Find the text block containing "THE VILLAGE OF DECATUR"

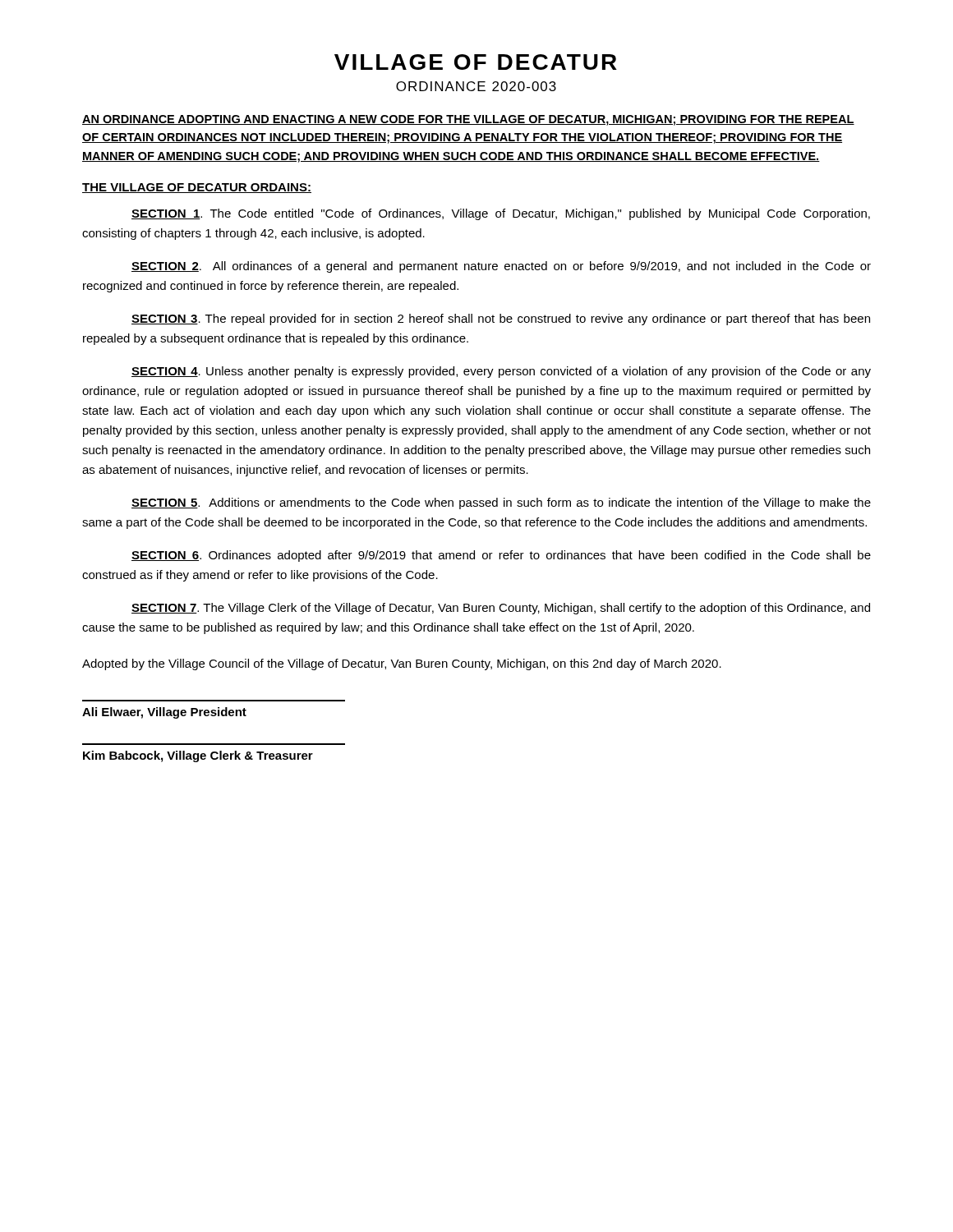tap(197, 187)
